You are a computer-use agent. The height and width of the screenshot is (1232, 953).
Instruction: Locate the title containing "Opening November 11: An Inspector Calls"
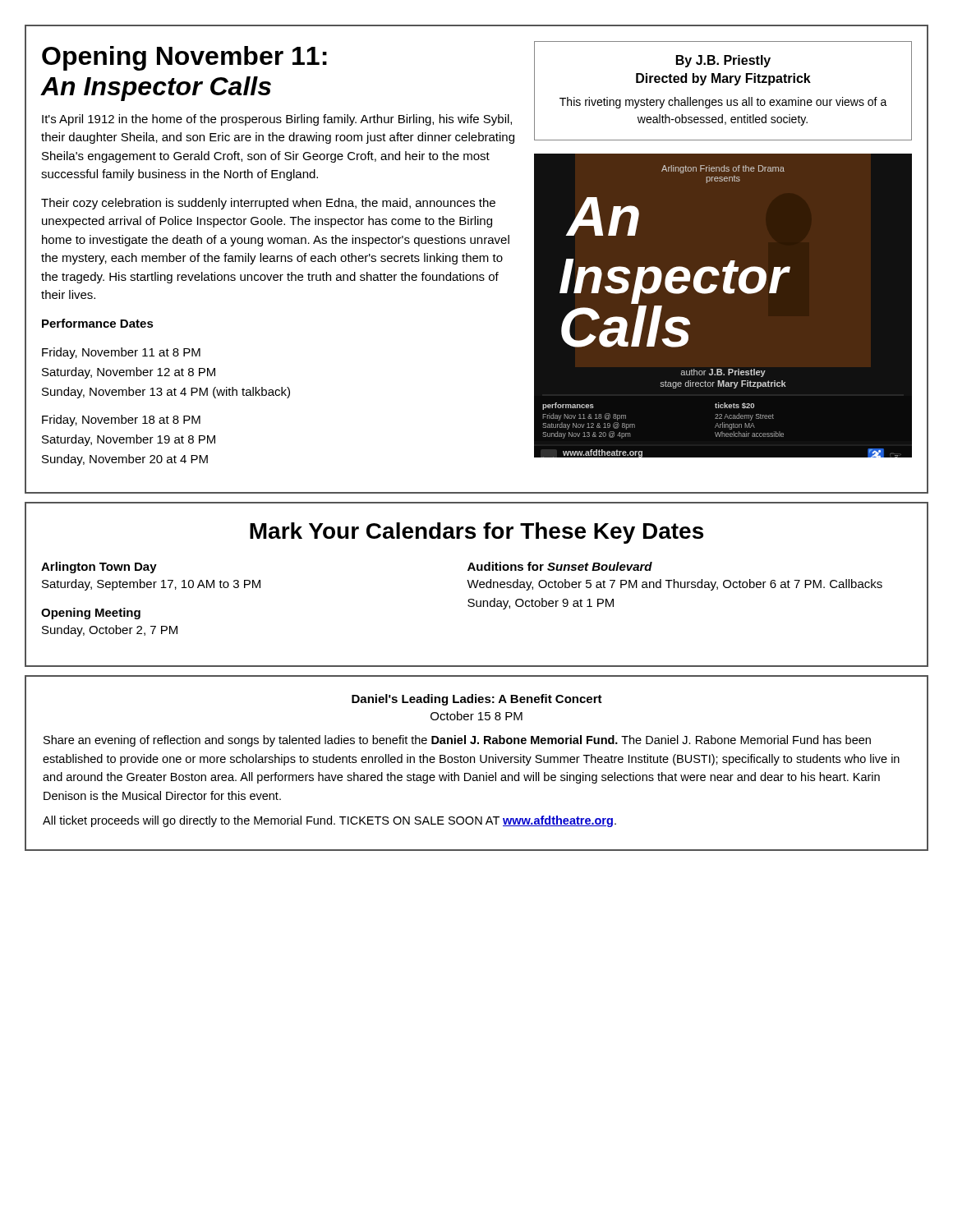point(279,71)
